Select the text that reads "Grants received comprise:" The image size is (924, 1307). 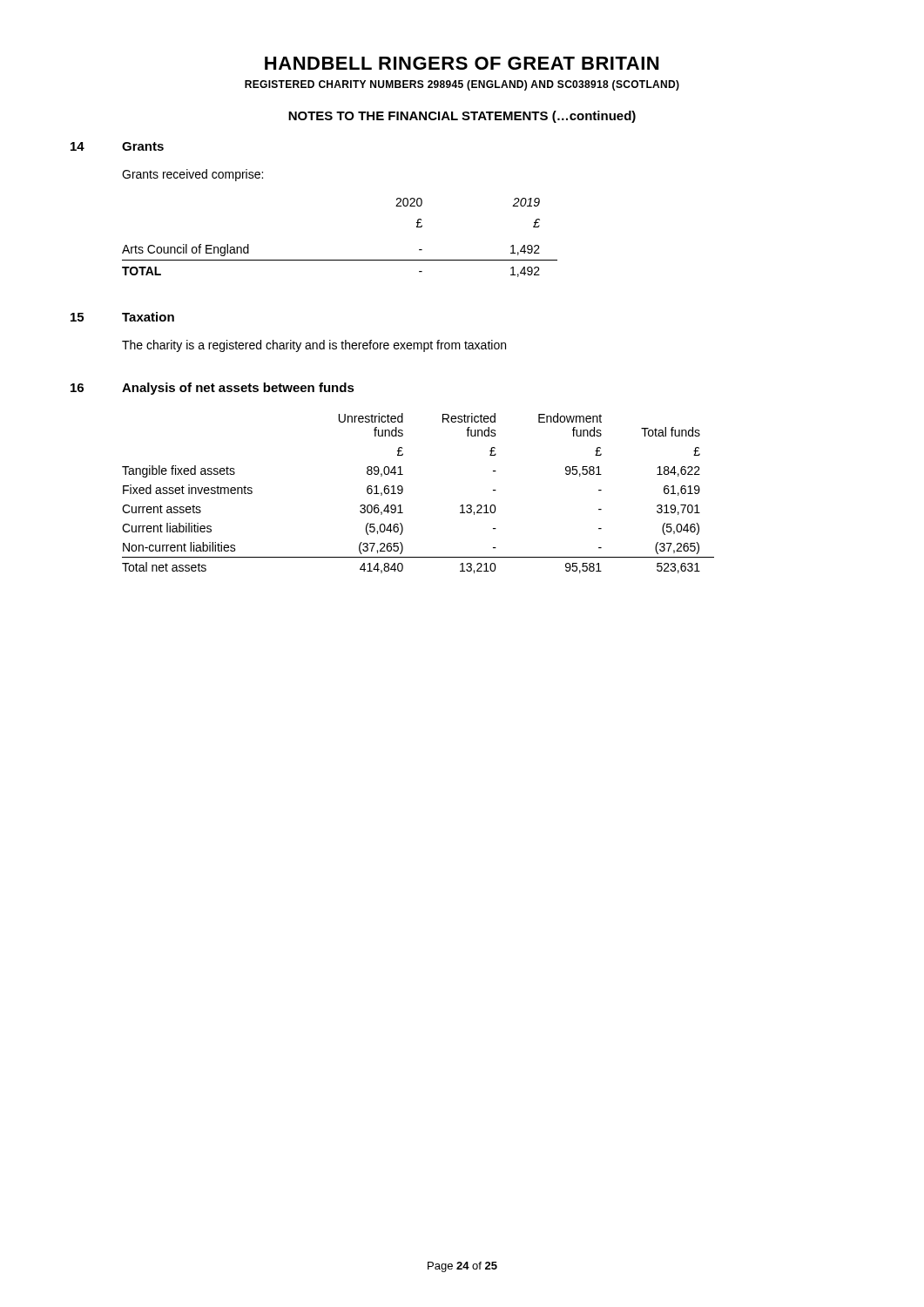pos(193,174)
